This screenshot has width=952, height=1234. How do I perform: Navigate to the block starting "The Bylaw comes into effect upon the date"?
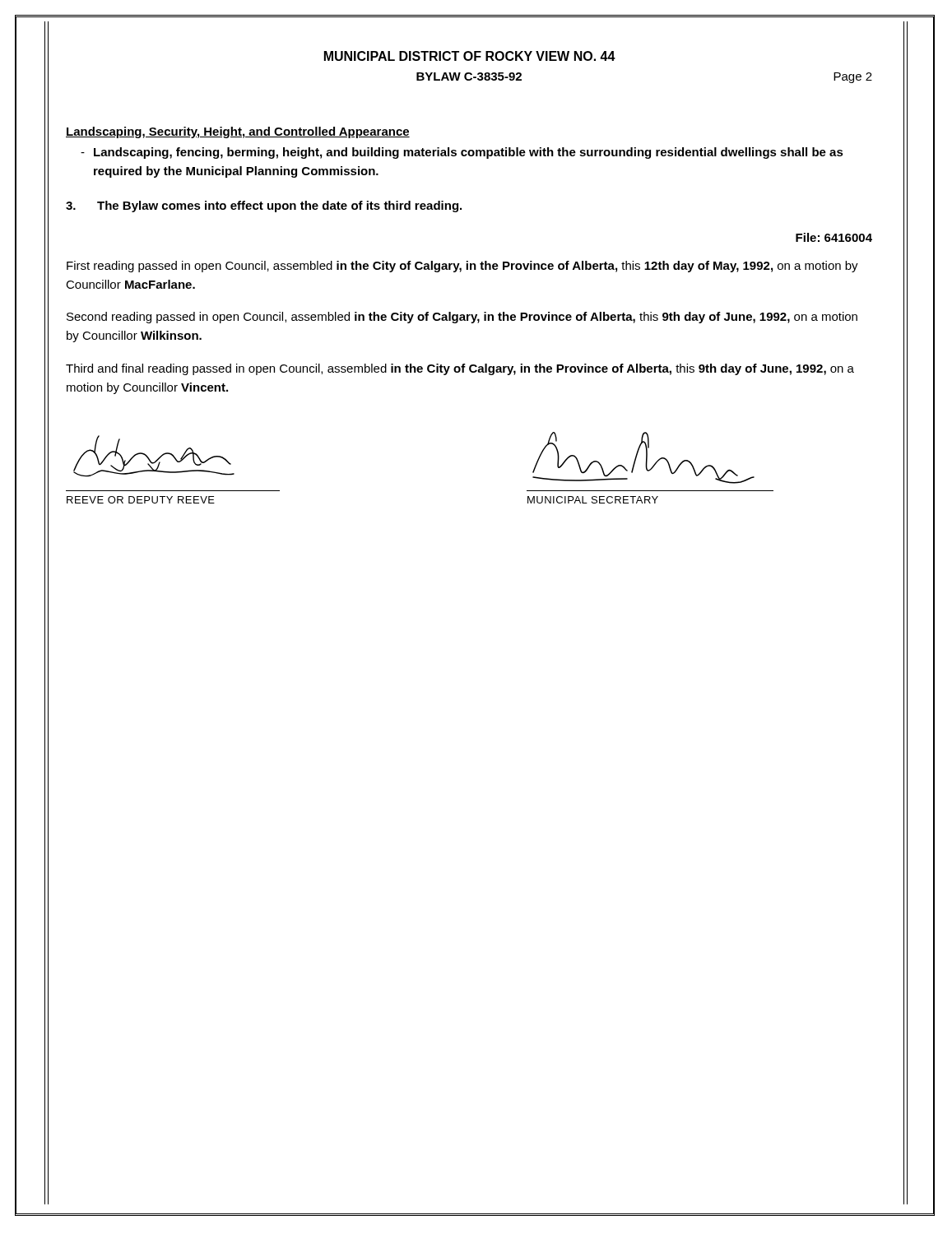264,206
